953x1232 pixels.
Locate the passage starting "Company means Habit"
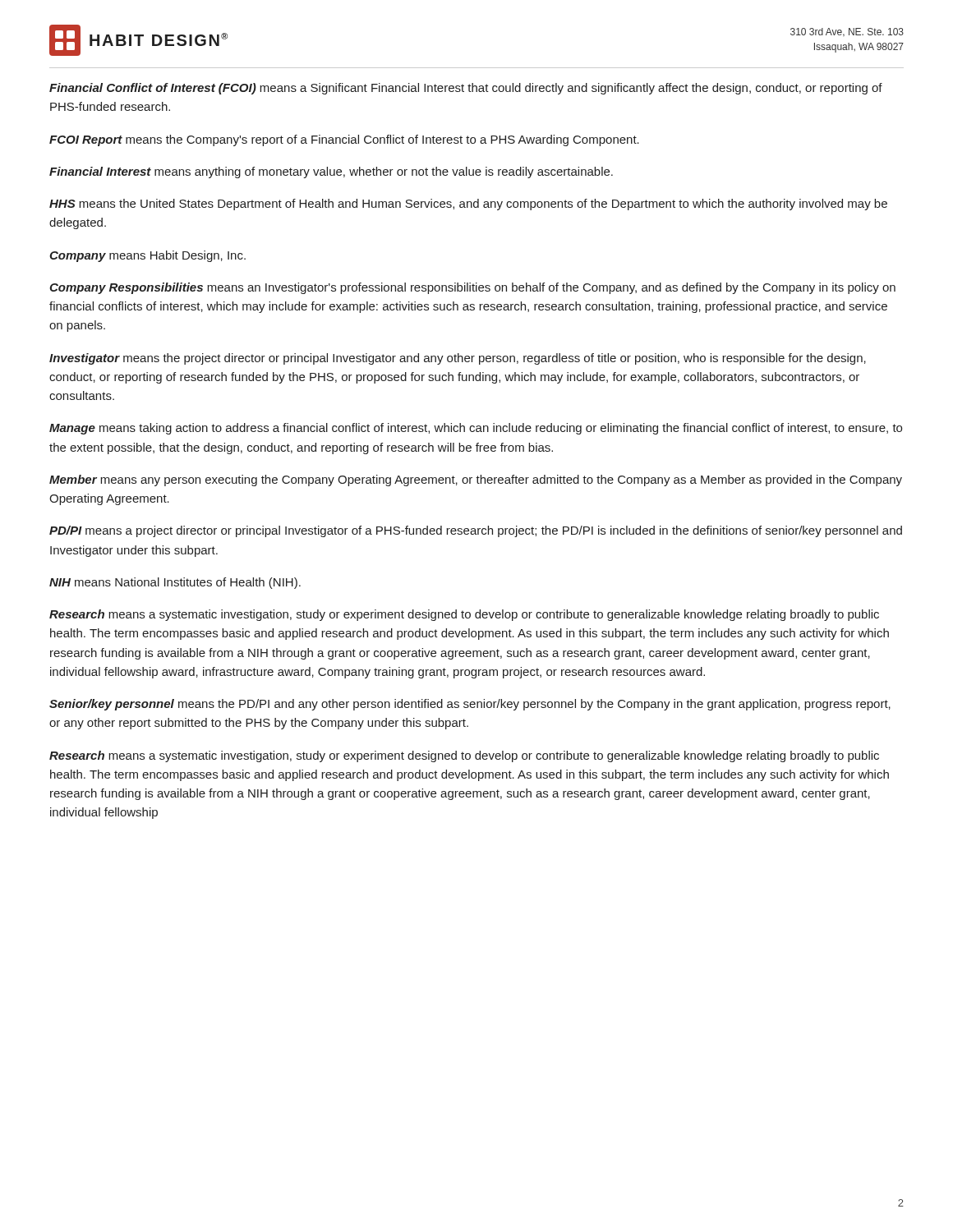(148, 255)
